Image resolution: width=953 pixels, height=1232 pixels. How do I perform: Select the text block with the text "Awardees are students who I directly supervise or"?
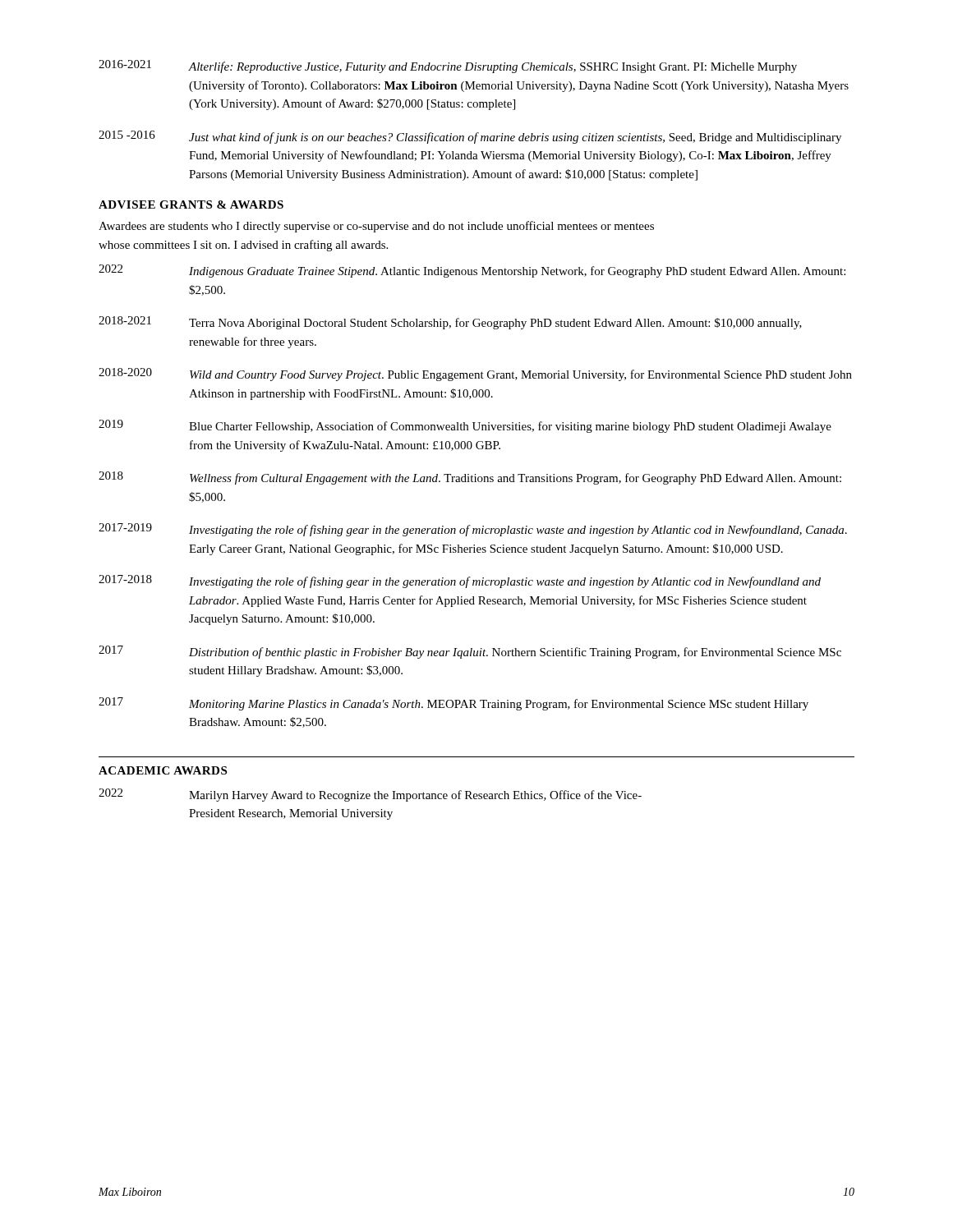pos(376,235)
